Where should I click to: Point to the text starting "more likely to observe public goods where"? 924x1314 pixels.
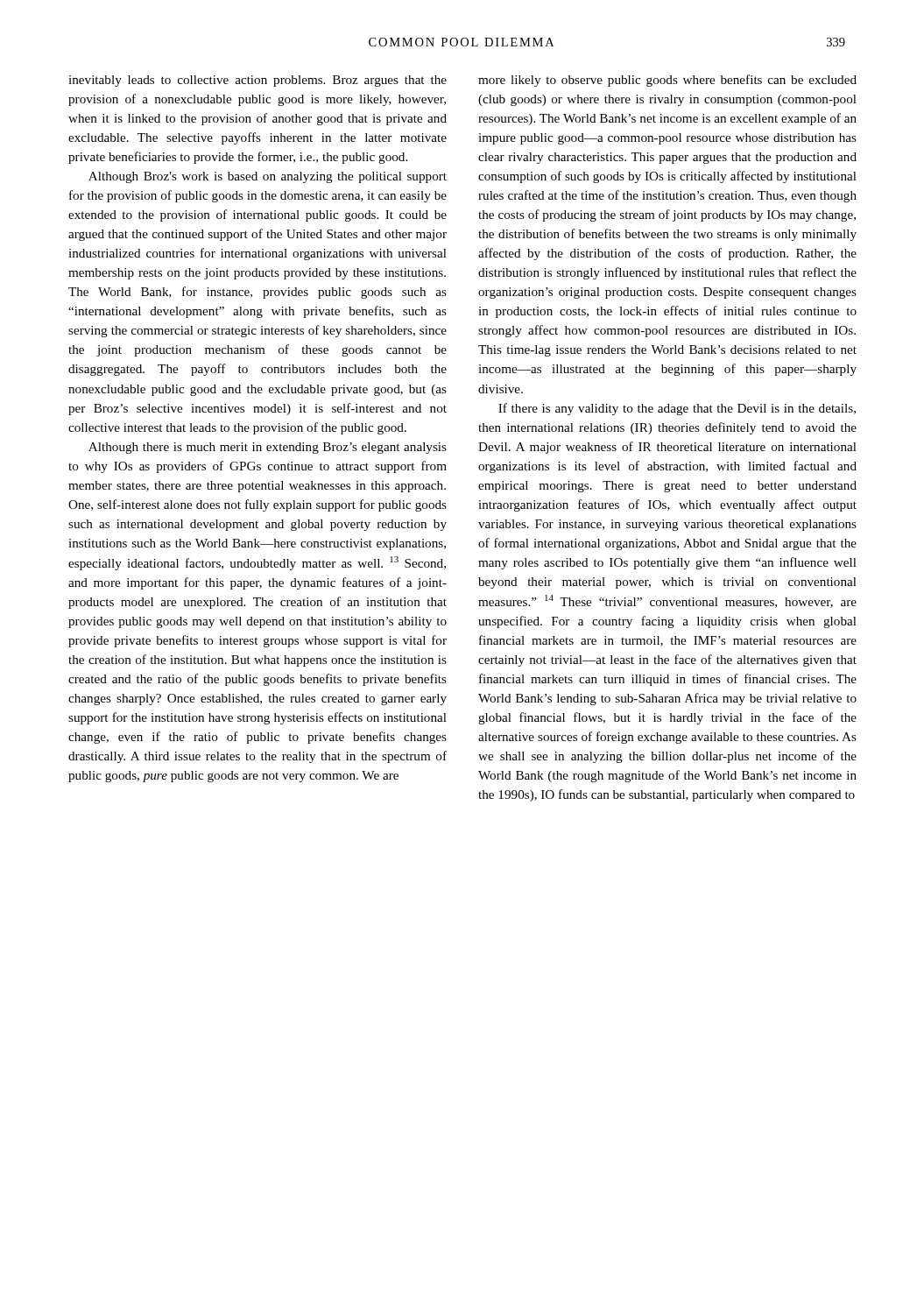(x=667, y=437)
